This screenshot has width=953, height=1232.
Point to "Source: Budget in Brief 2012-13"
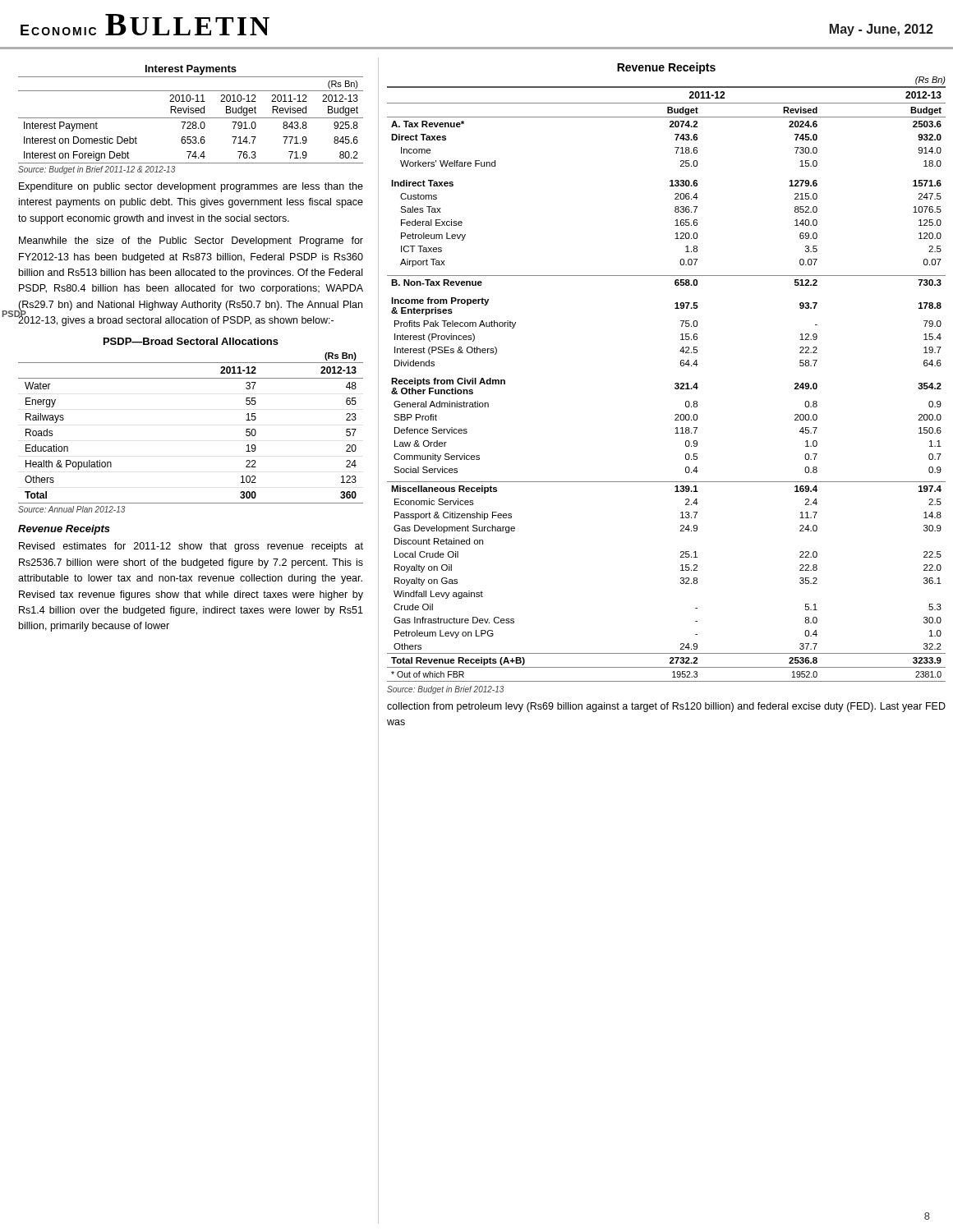coord(445,689)
